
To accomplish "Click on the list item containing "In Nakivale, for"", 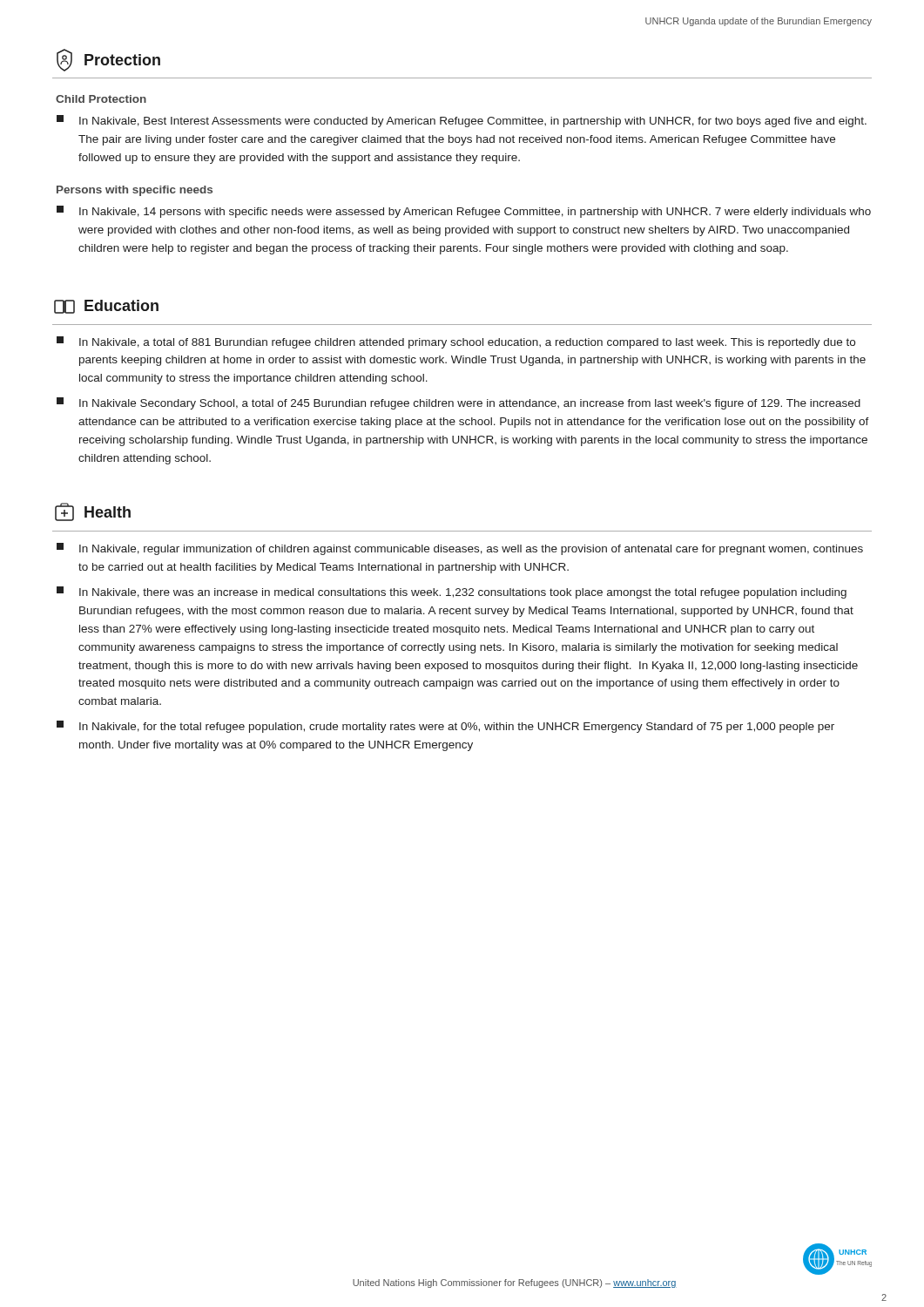I will click(x=464, y=736).
